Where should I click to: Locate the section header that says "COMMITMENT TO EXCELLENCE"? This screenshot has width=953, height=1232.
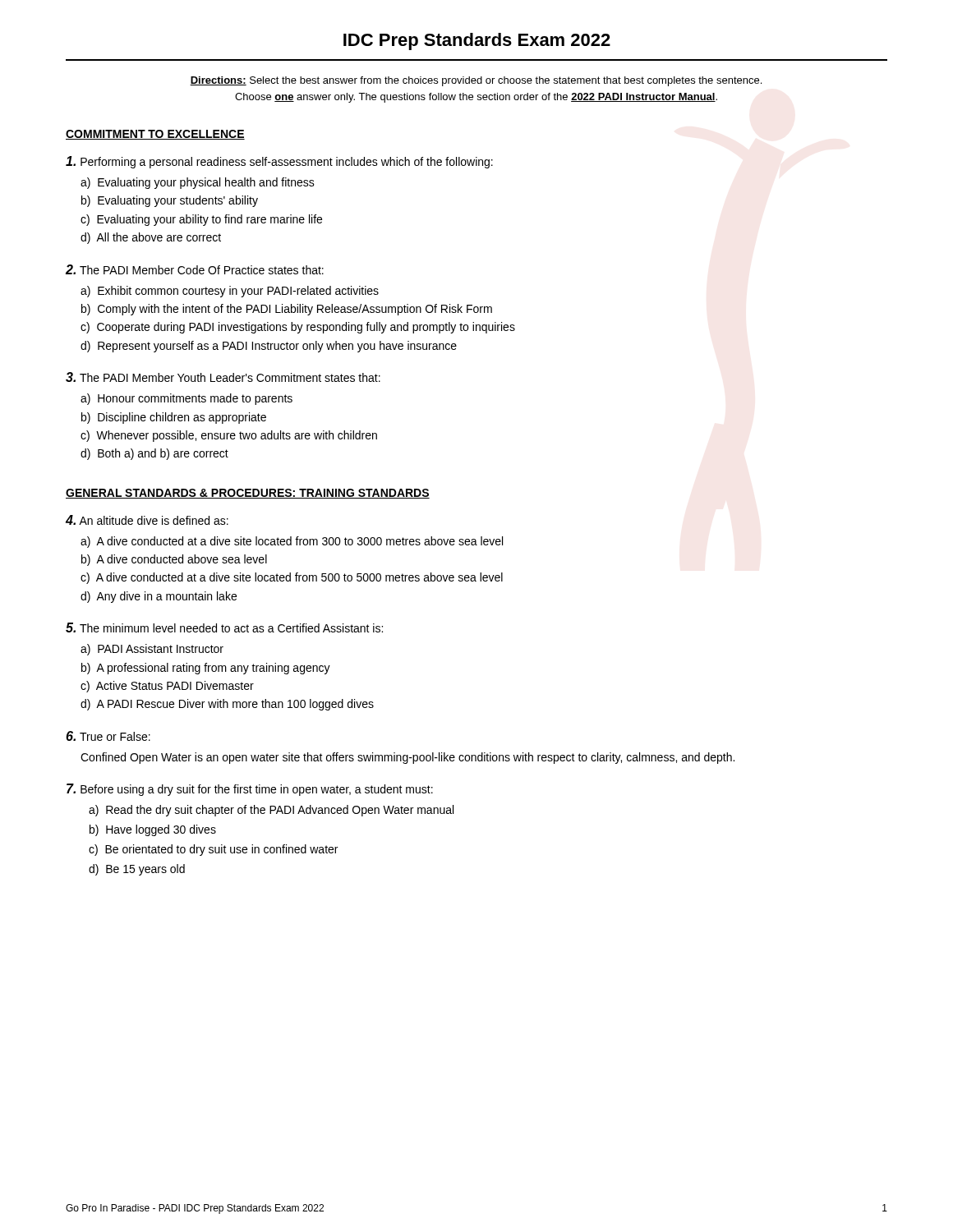coord(155,134)
